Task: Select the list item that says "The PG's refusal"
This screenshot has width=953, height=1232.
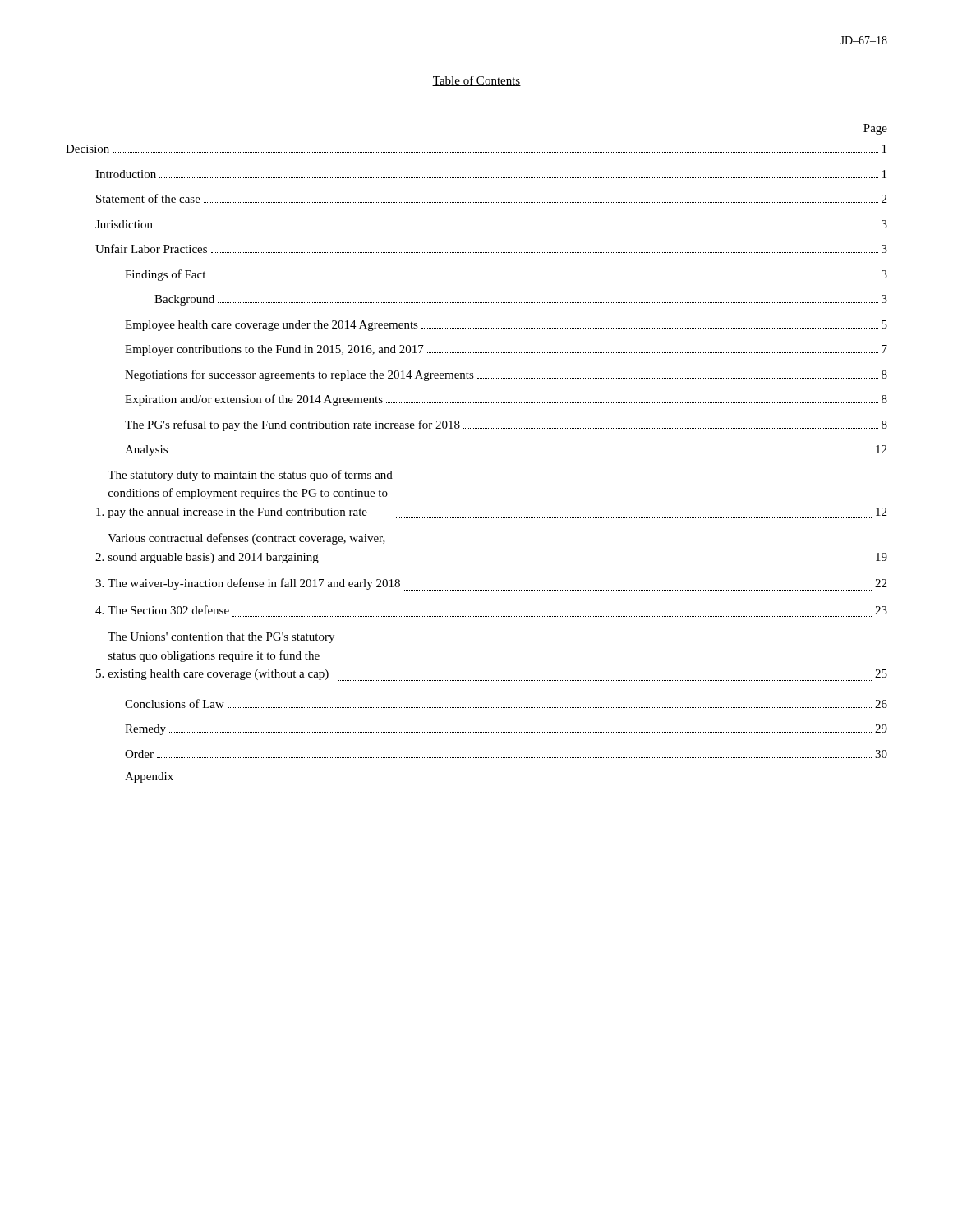Action: (x=506, y=424)
